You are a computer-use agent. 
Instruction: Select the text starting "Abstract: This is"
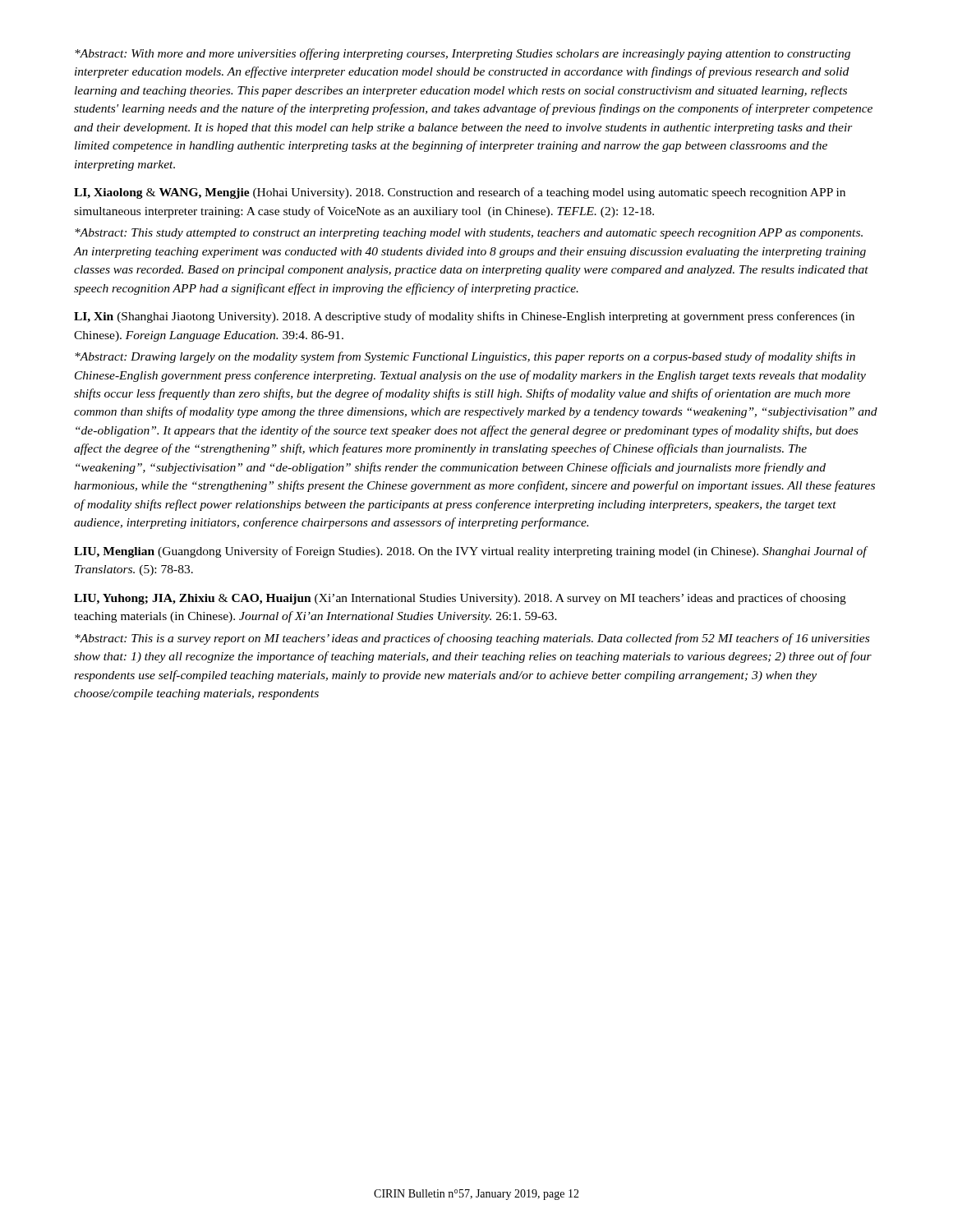point(473,665)
